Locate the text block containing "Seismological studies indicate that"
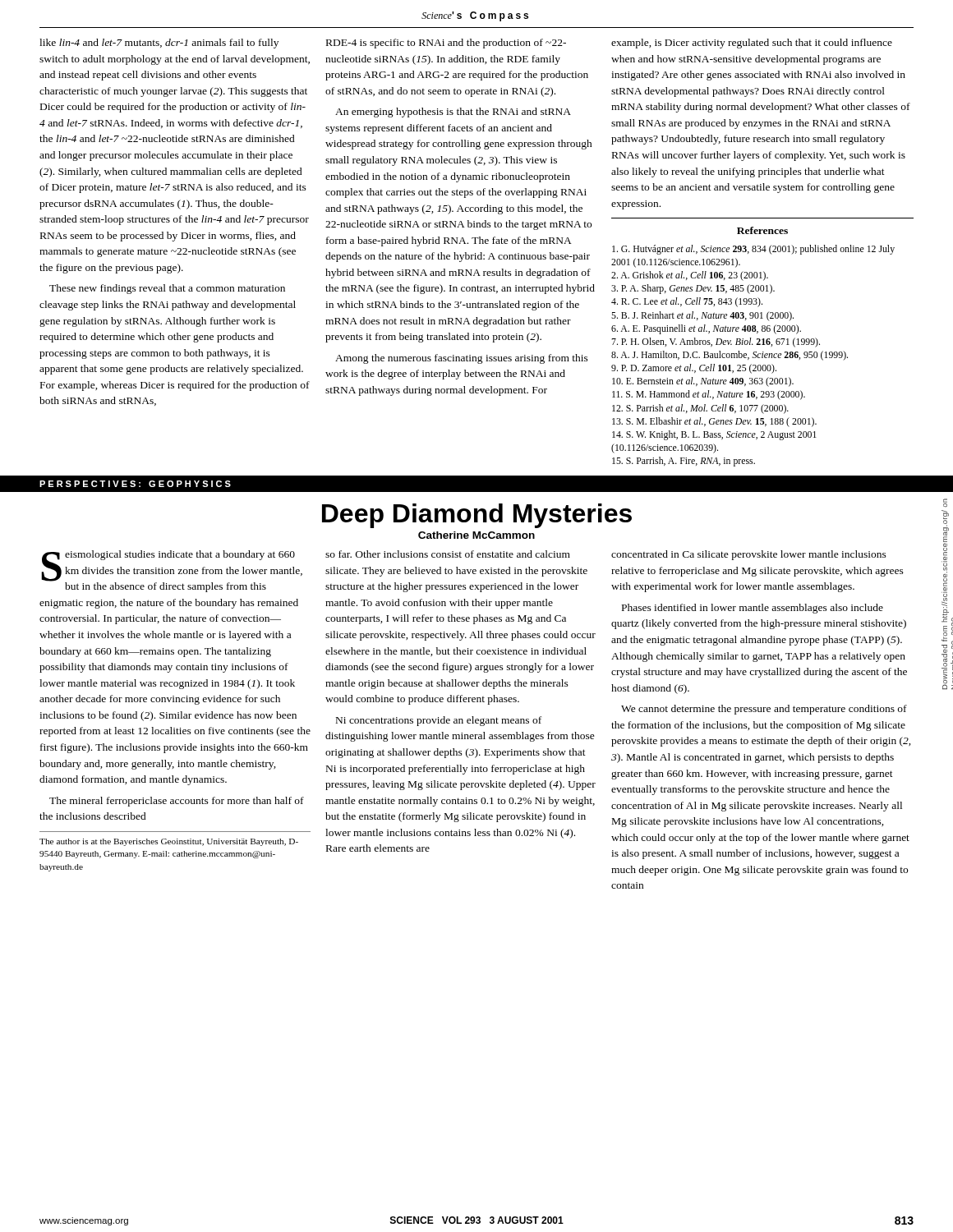This screenshot has height=1232, width=953. click(175, 685)
